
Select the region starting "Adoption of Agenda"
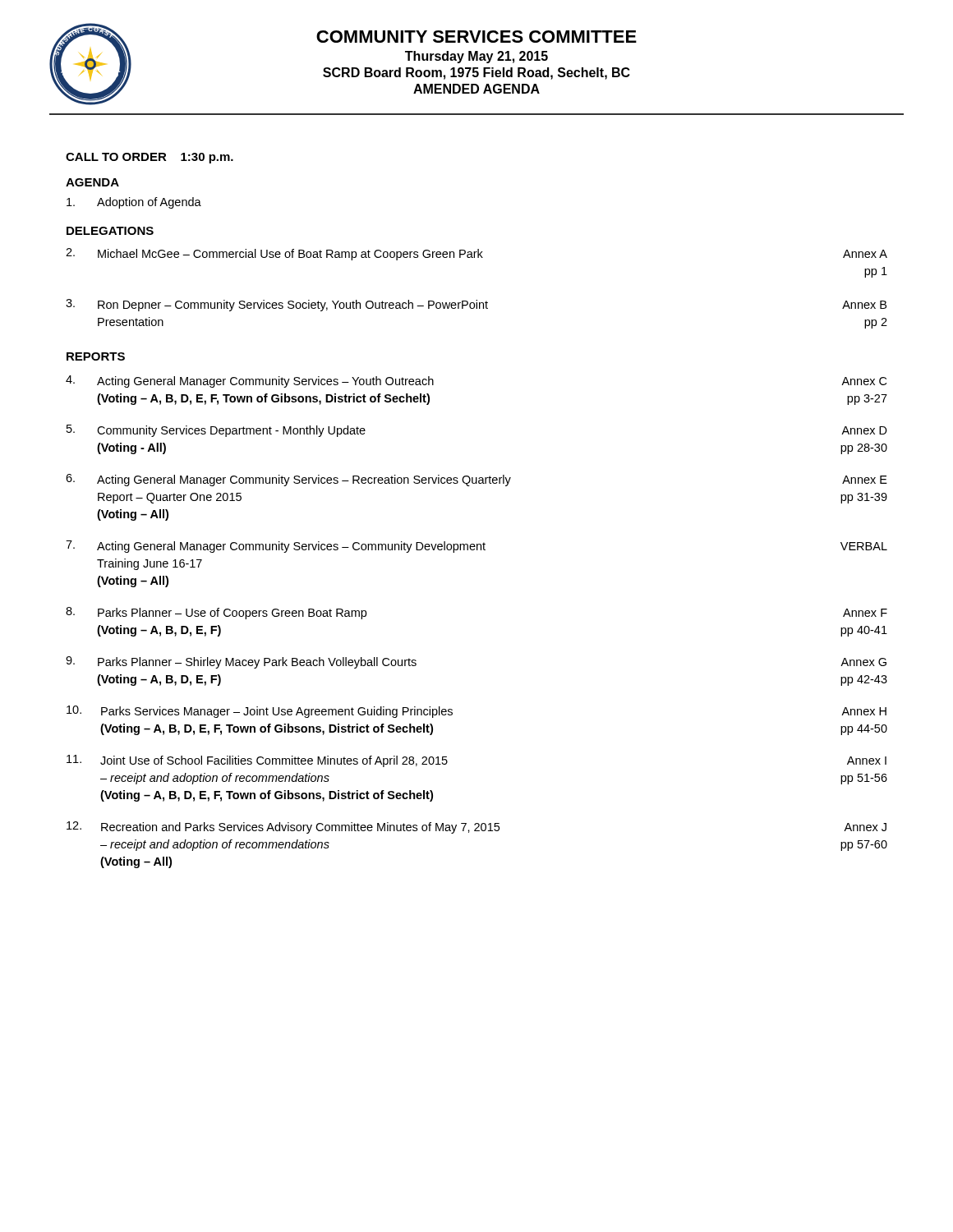click(x=133, y=202)
